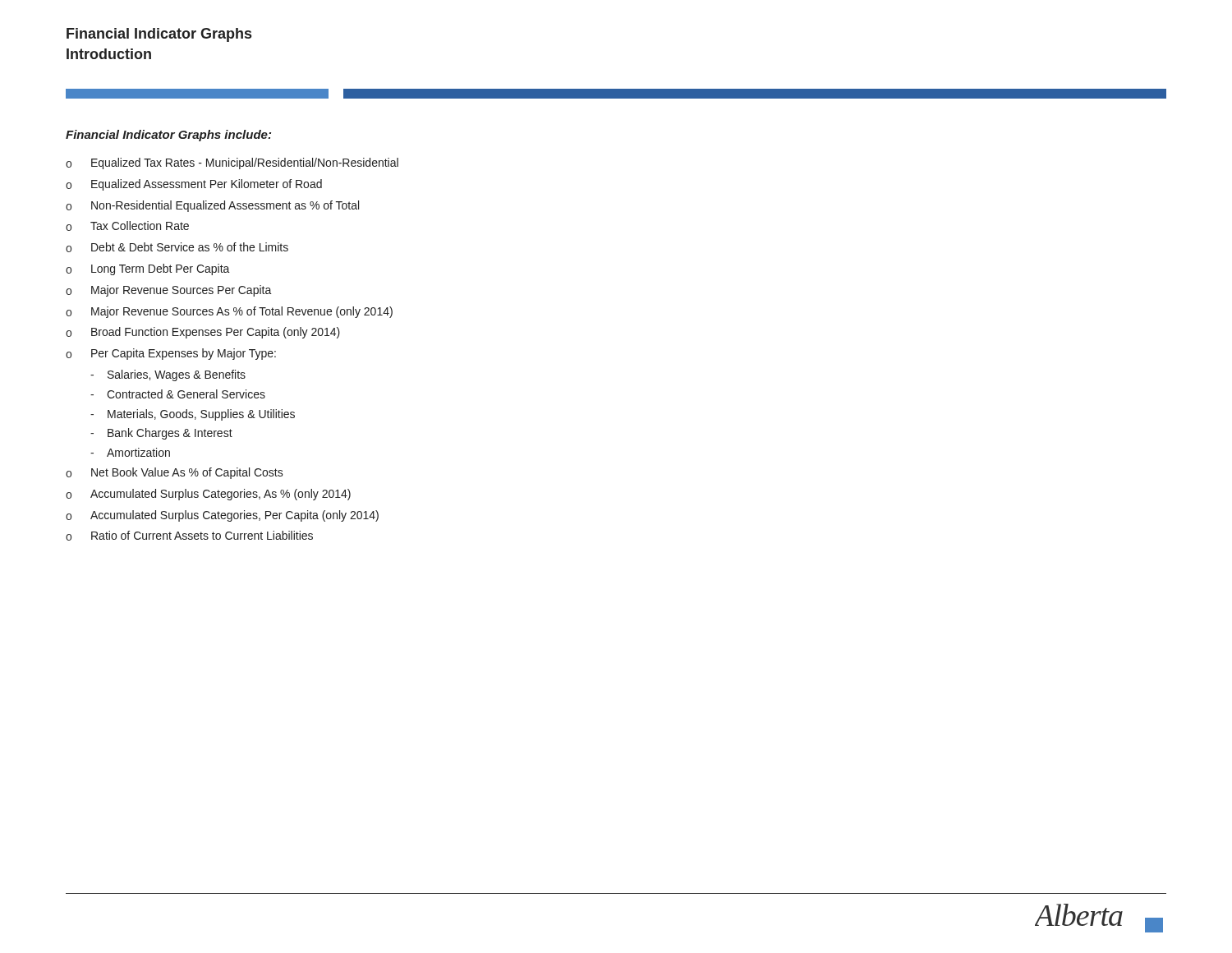Point to "- Amortization"
This screenshot has width=1232, height=953.
[130, 452]
